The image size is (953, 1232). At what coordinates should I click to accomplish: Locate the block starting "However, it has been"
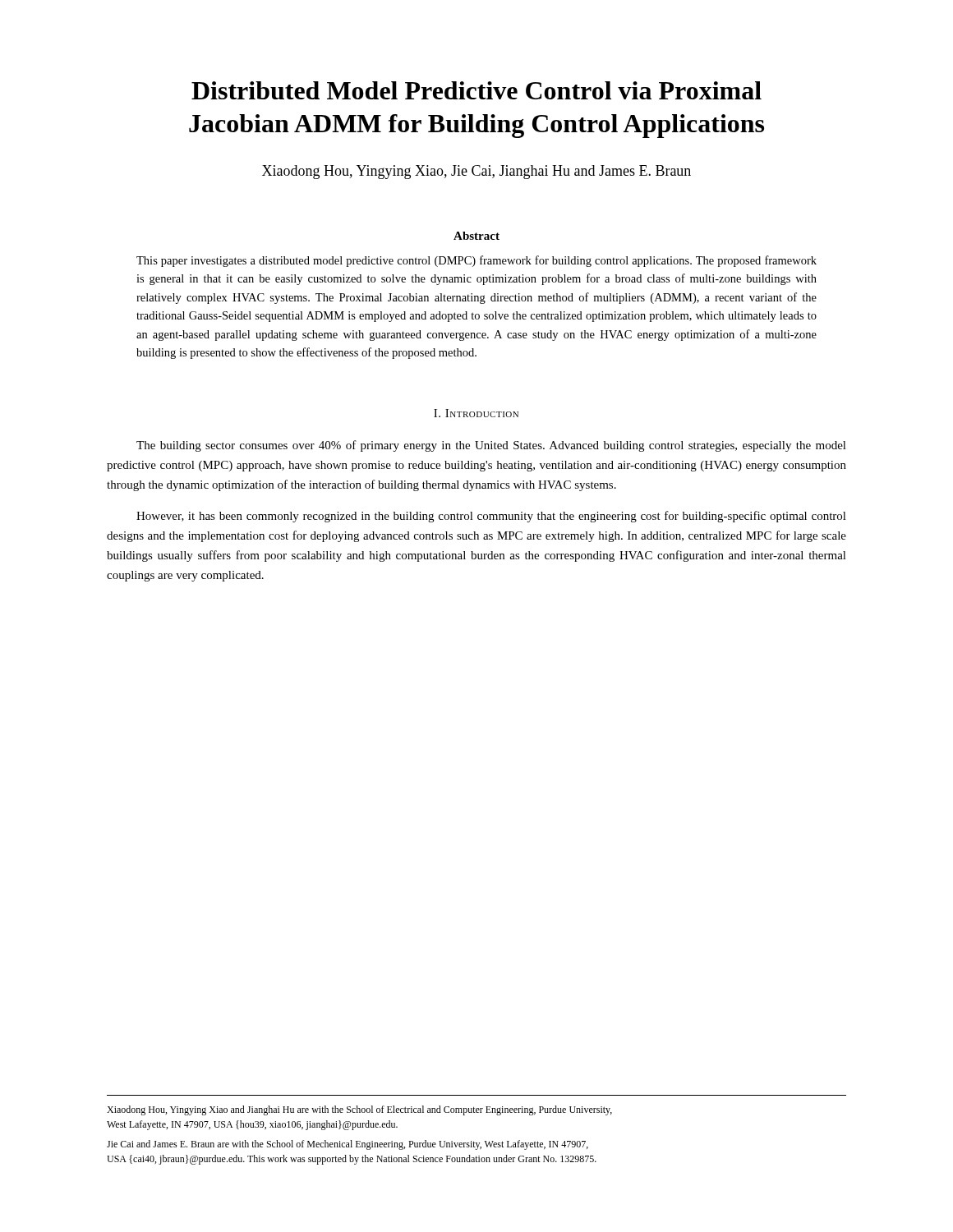coord(476,545)
